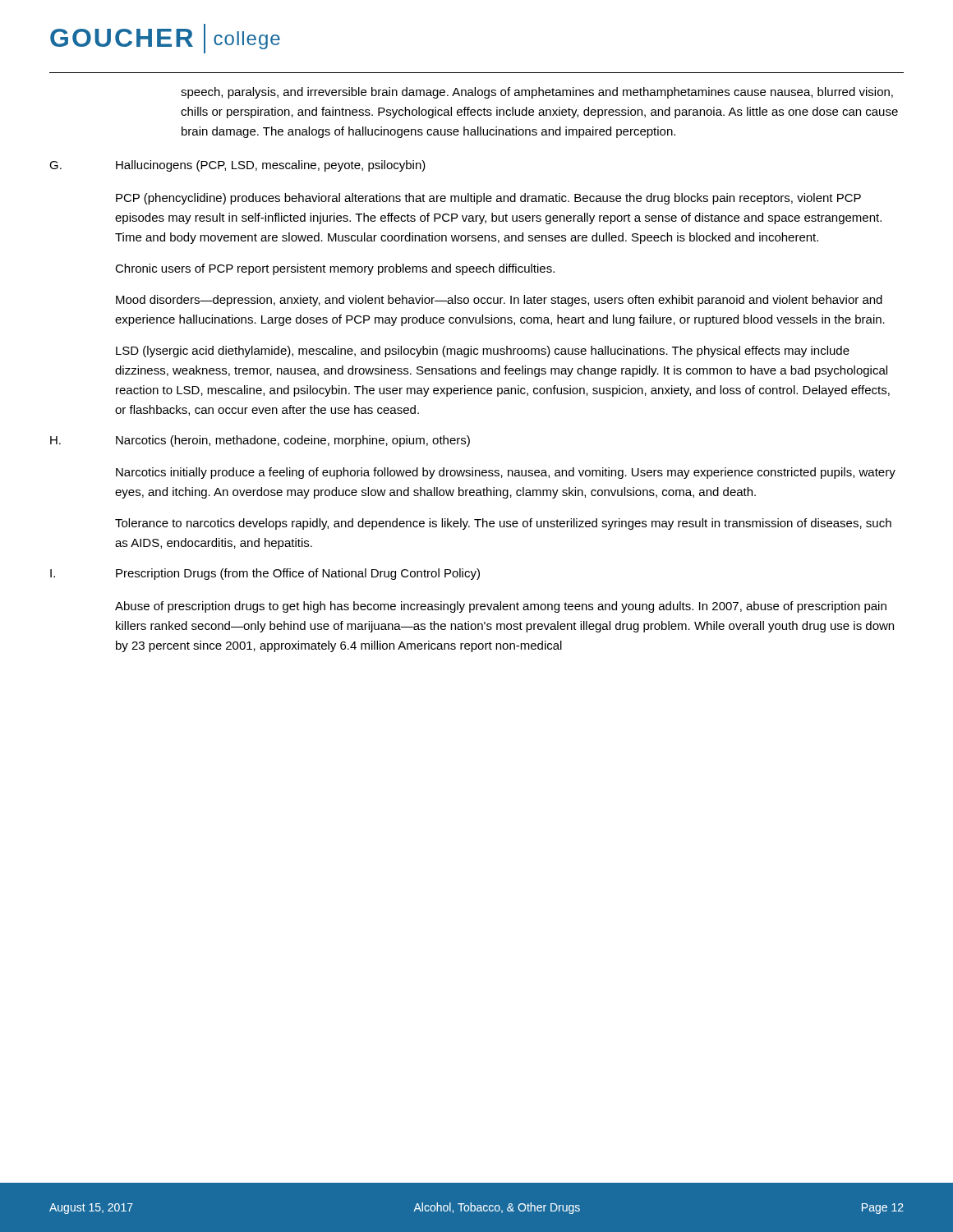Select the text block that says "Narcotics initially produce a feeling of euphoria"

[505, 482]
